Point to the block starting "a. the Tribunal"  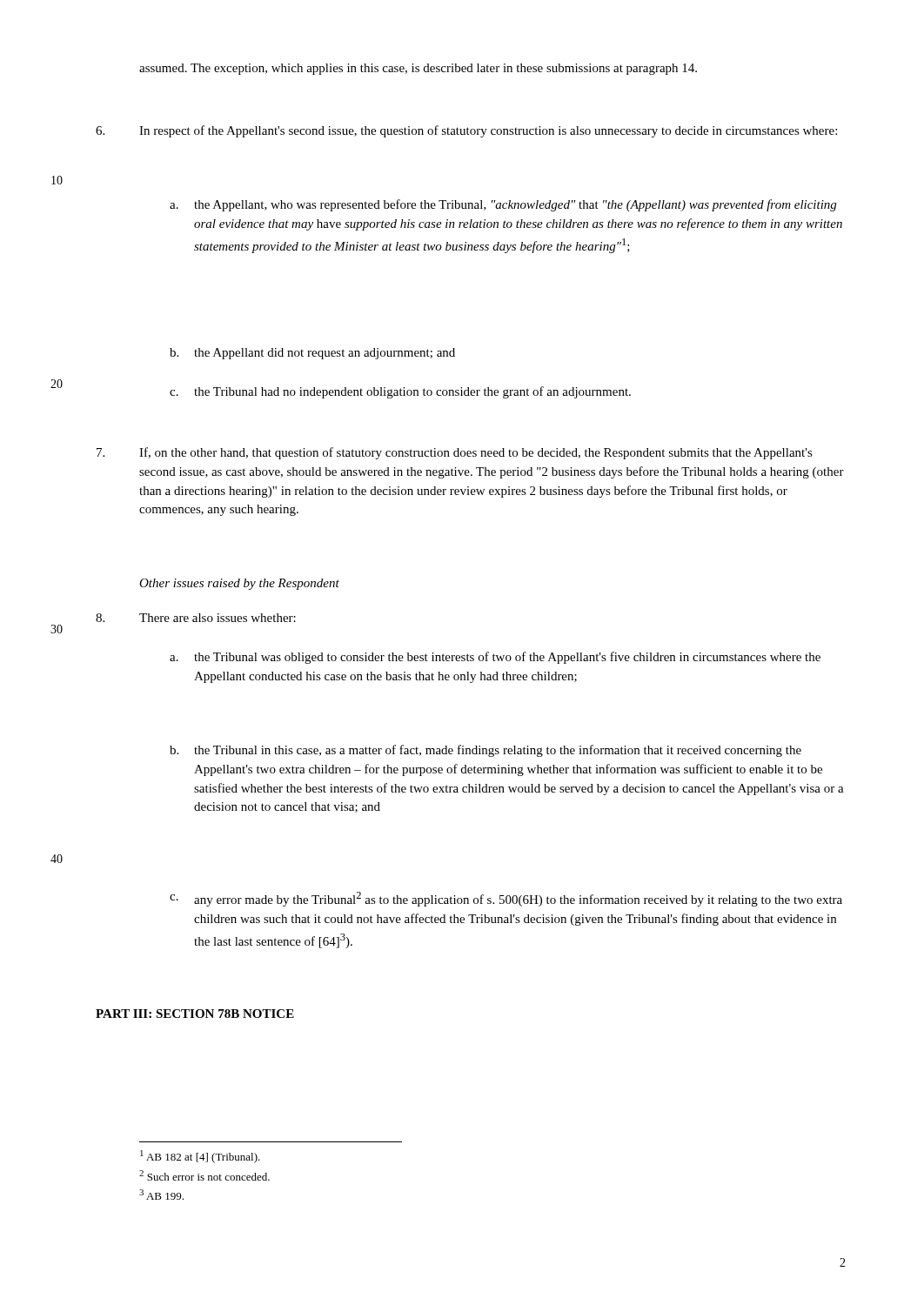(508, 667)
